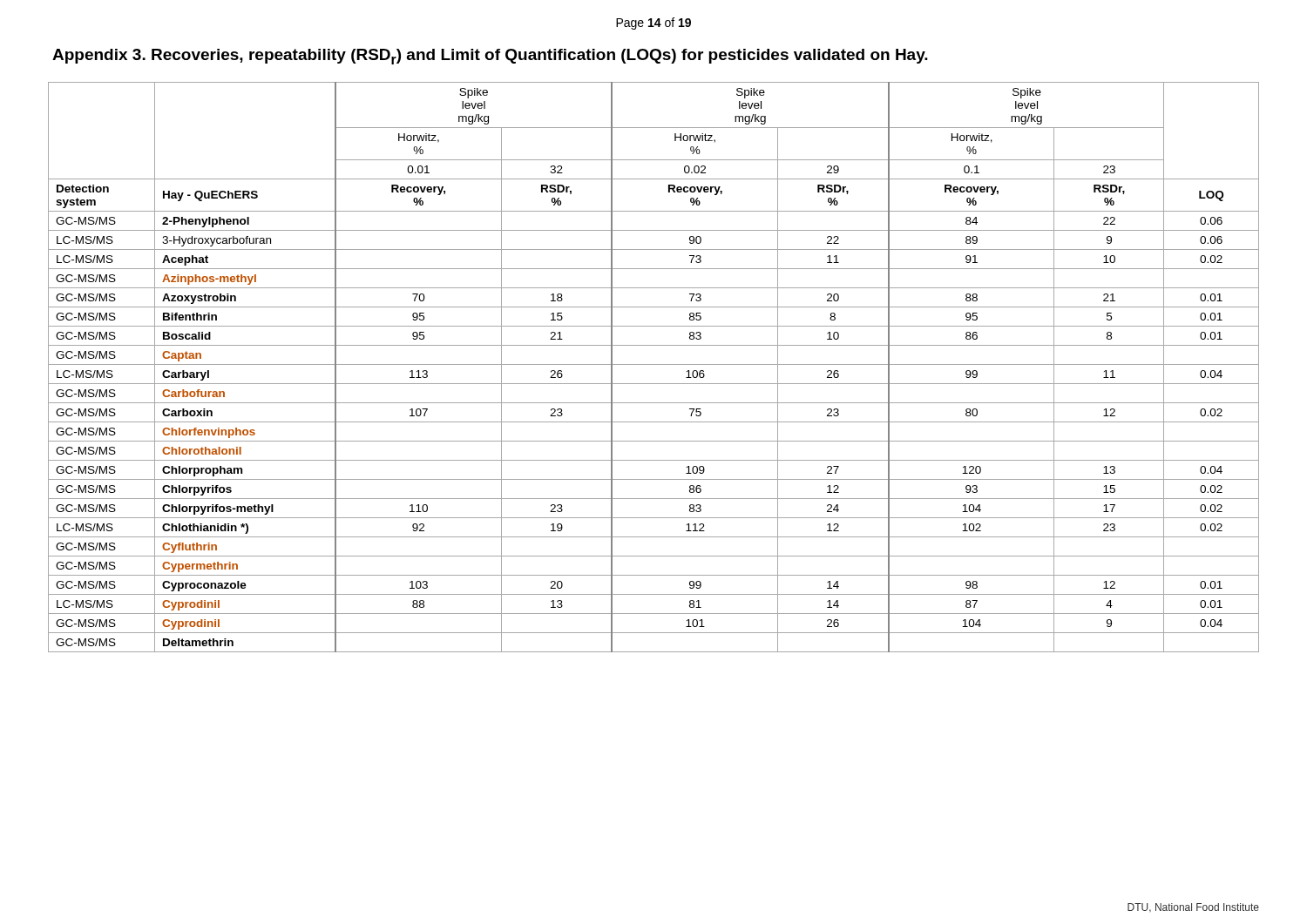Click on the title with the text "Appendix 3. Recoveries, repeatability (RSDr) and Limit of"
This screenshot has height=924, width=1307.
point(490,56)
